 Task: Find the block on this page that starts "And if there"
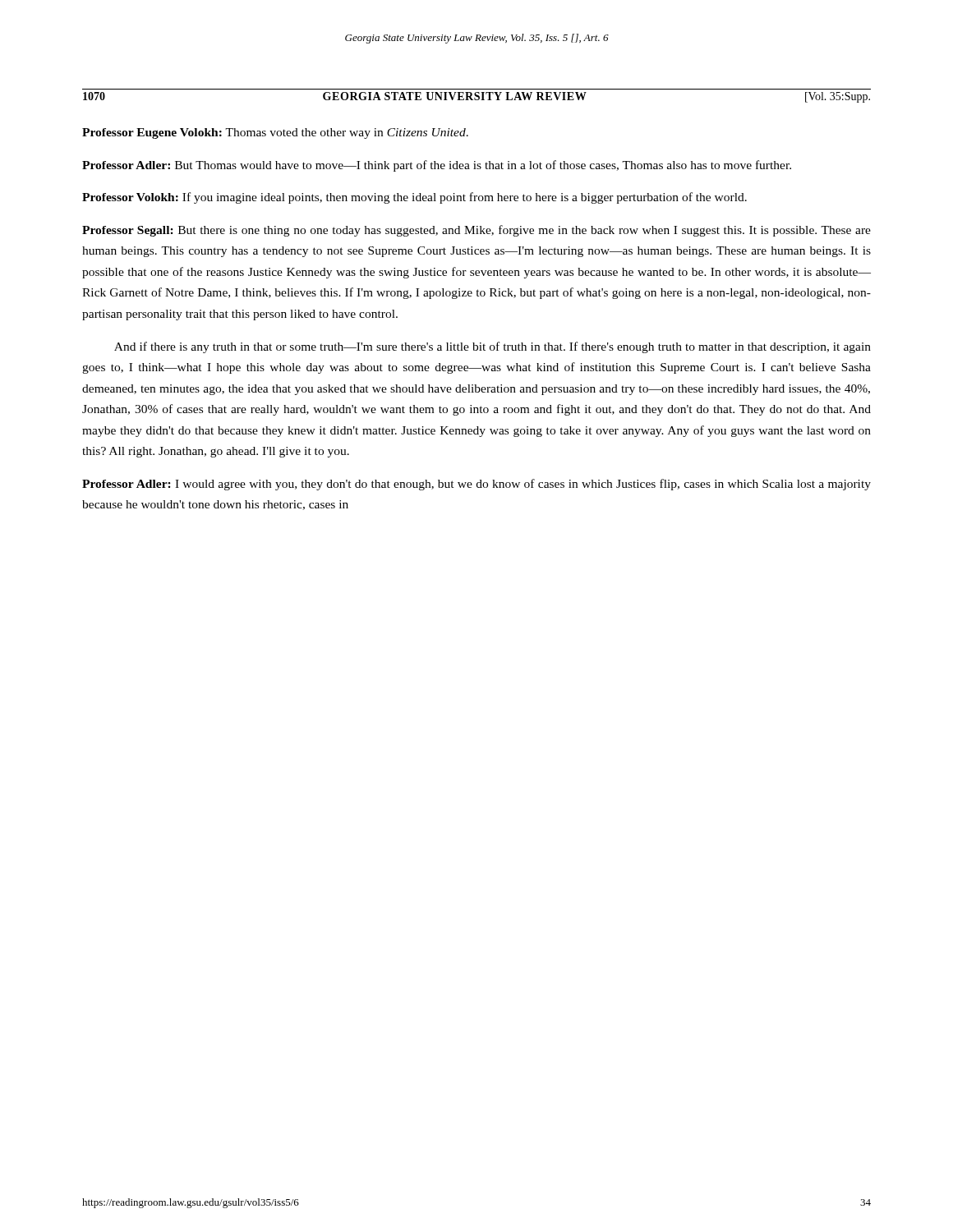[x=476, y=398]
